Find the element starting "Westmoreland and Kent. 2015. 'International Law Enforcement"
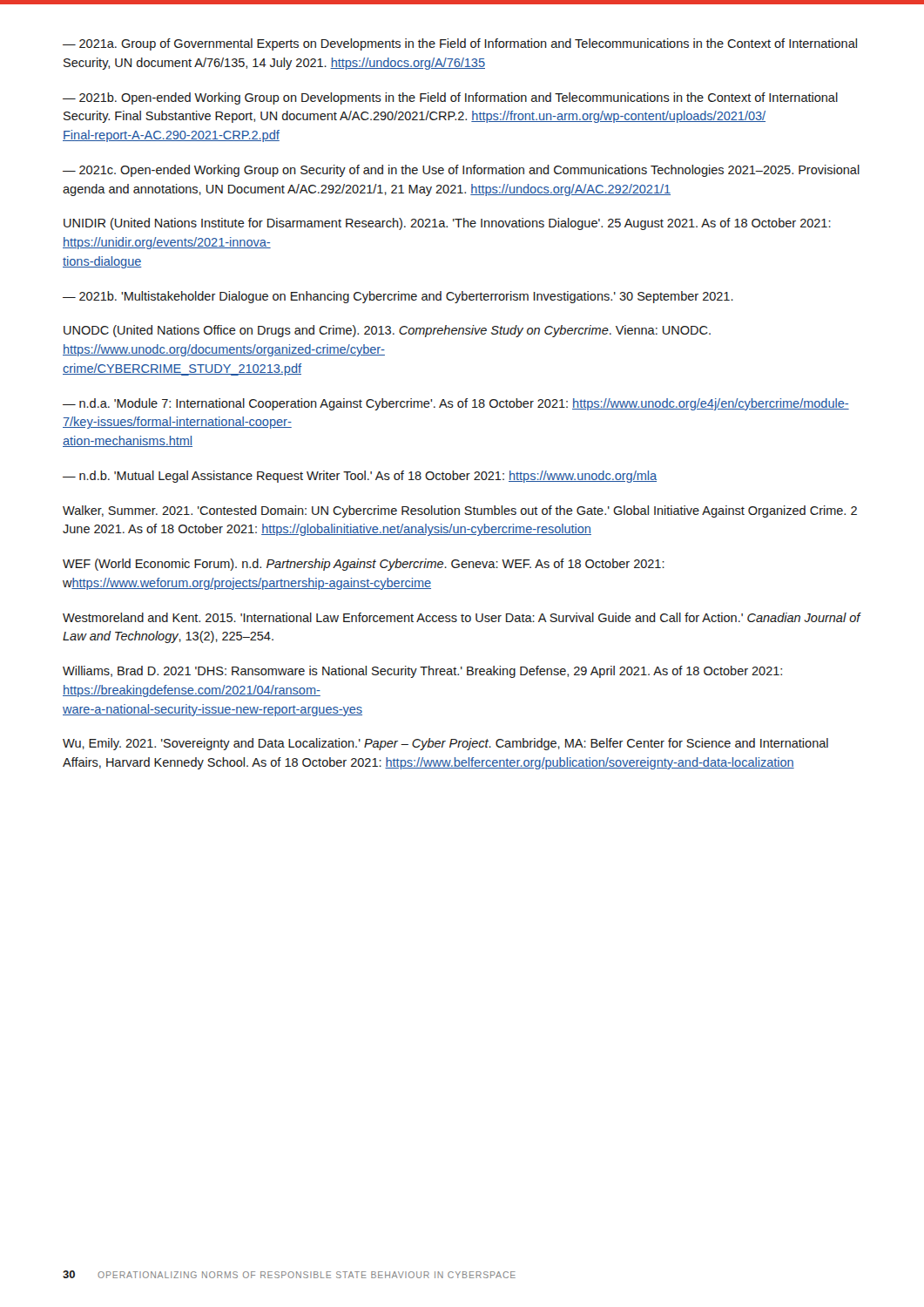This screenshot has width=924, height=1307. pos(461,627)
